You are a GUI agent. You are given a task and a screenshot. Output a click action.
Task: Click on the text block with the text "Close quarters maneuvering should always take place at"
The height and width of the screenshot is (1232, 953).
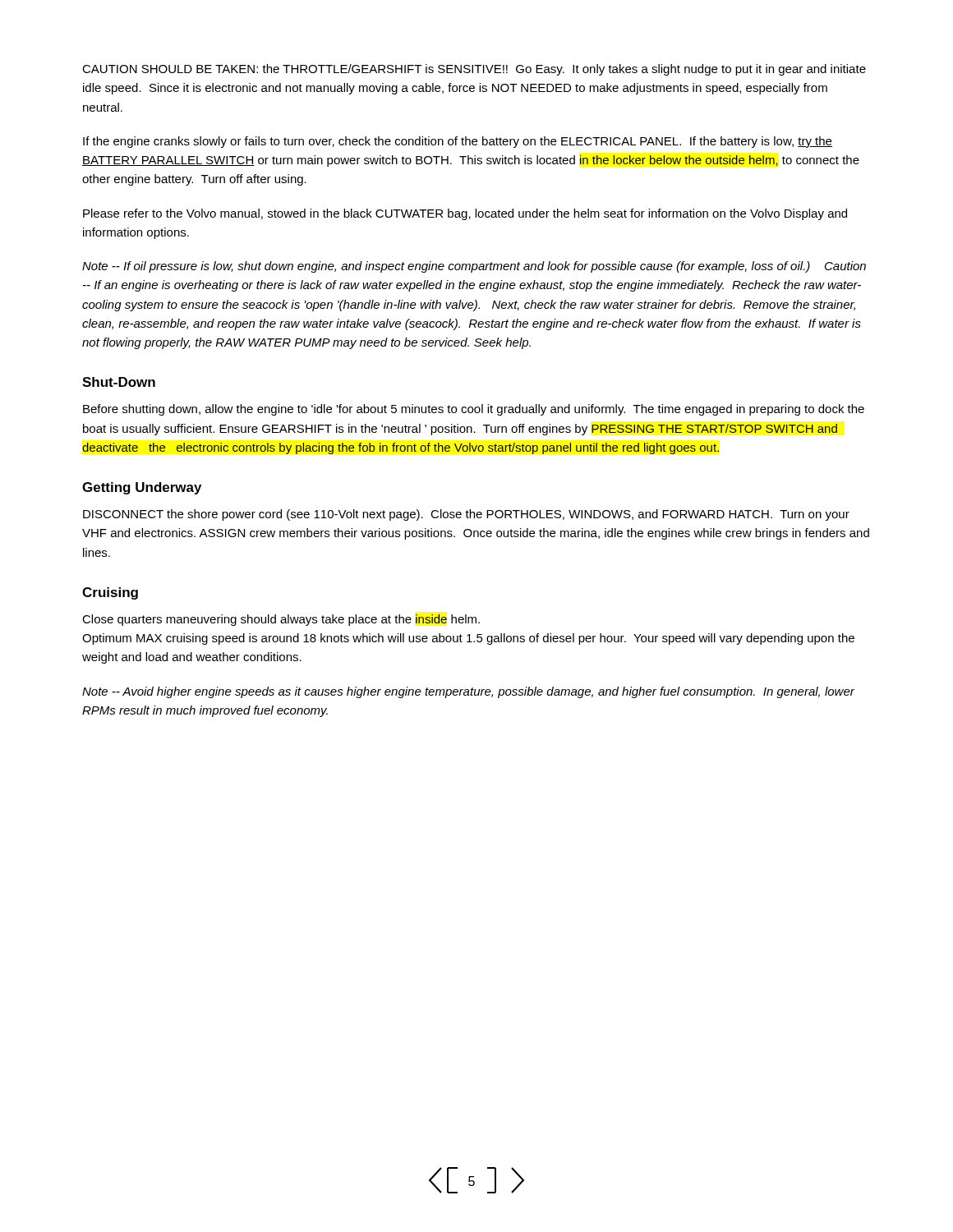point(468,638)
